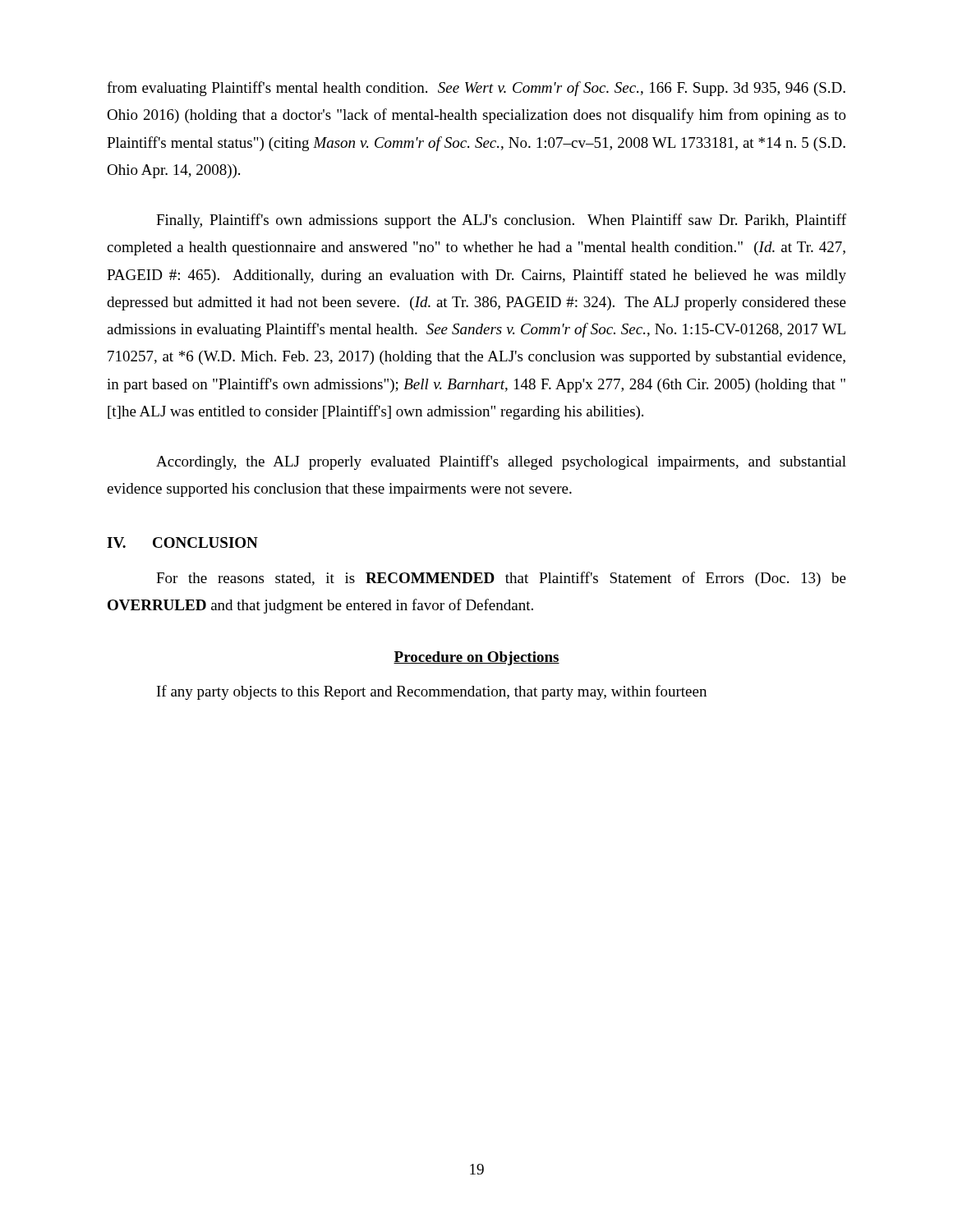Navigate to the region starting "Procedure on Objections"
The image size is (953, 1232).
476,657
